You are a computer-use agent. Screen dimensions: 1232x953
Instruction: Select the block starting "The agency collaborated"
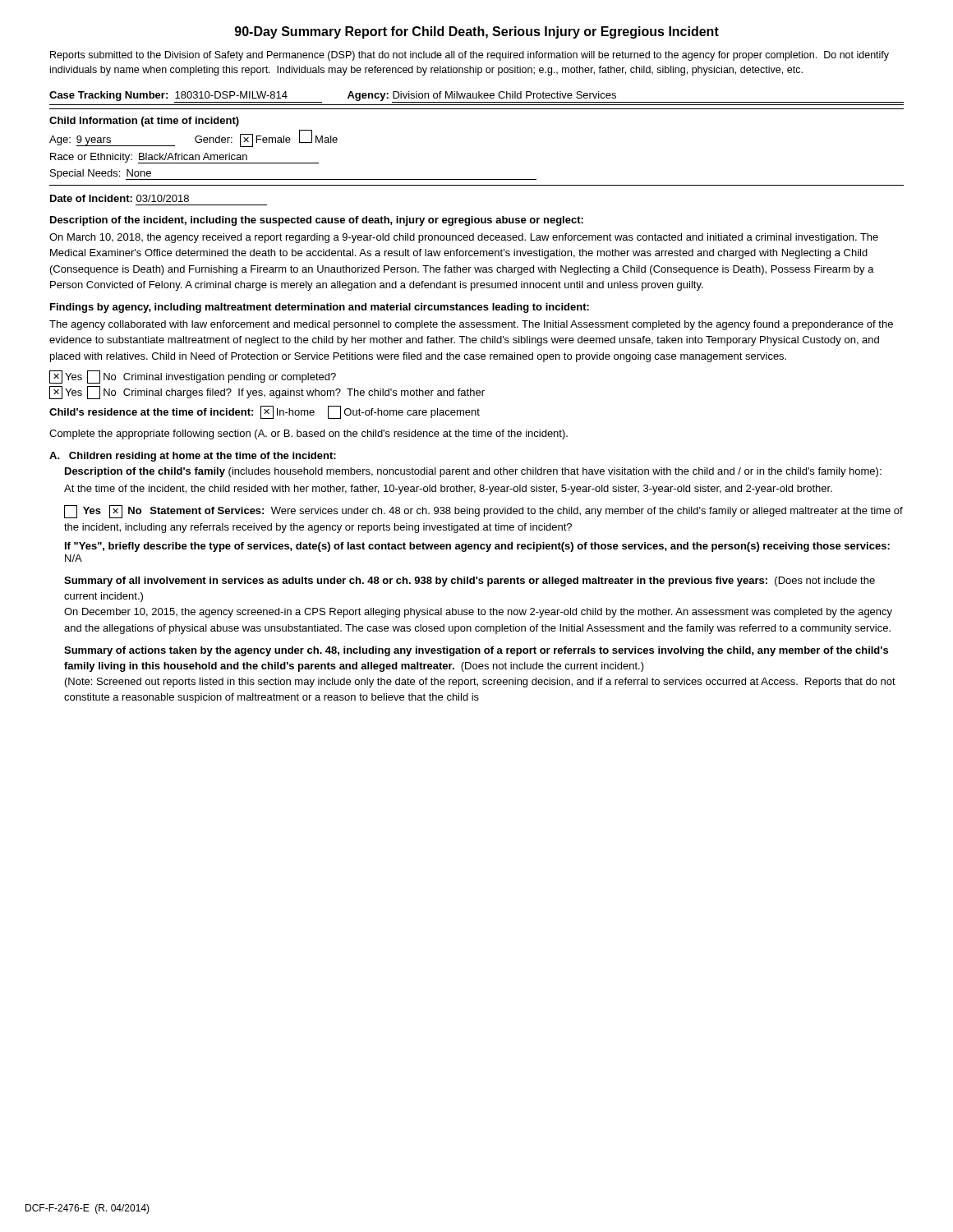(471, 340)
